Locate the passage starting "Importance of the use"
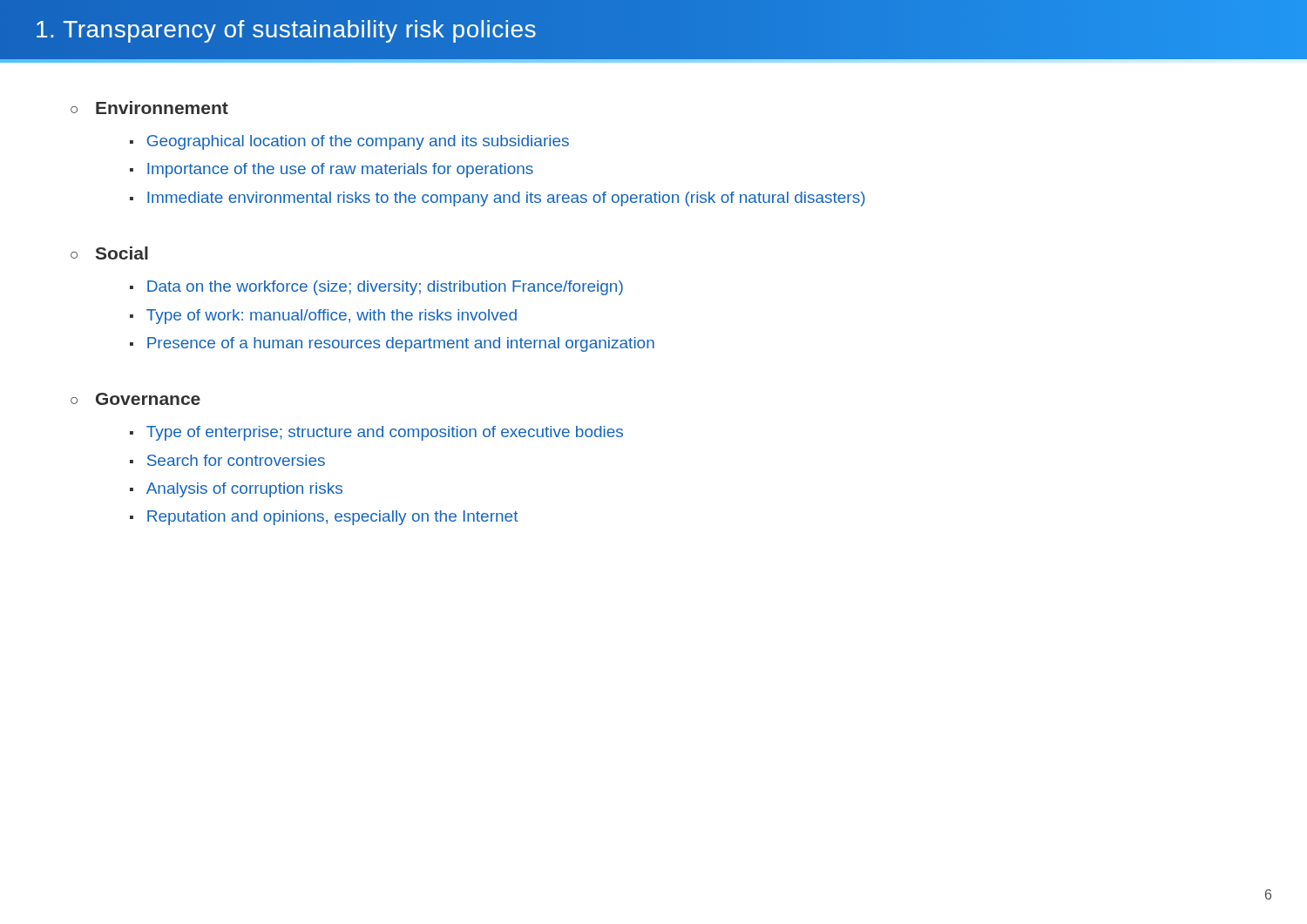 point(340,169)
